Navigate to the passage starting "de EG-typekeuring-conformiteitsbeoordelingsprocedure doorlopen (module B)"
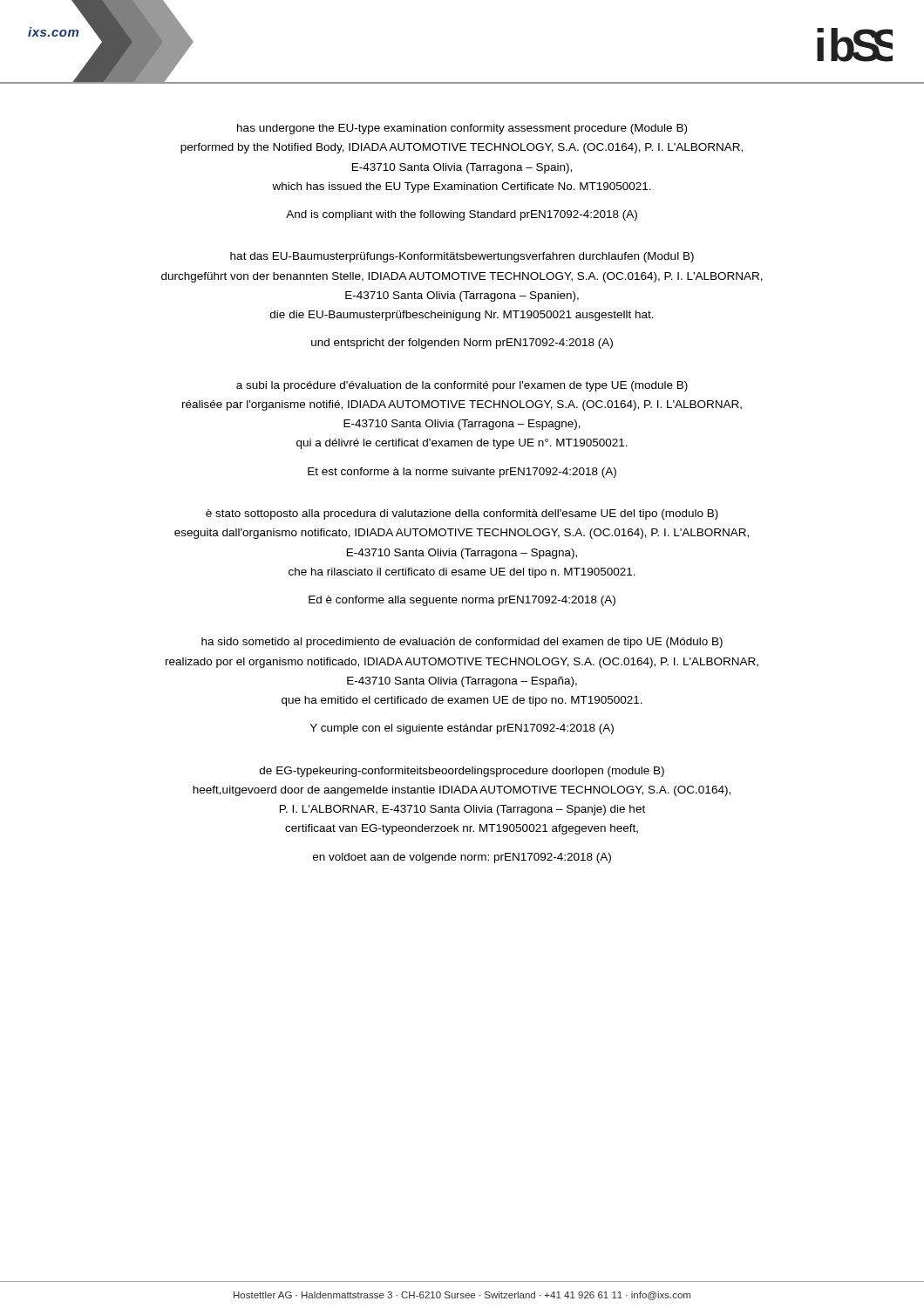924x1308 pixels. (x=462, y=799)
